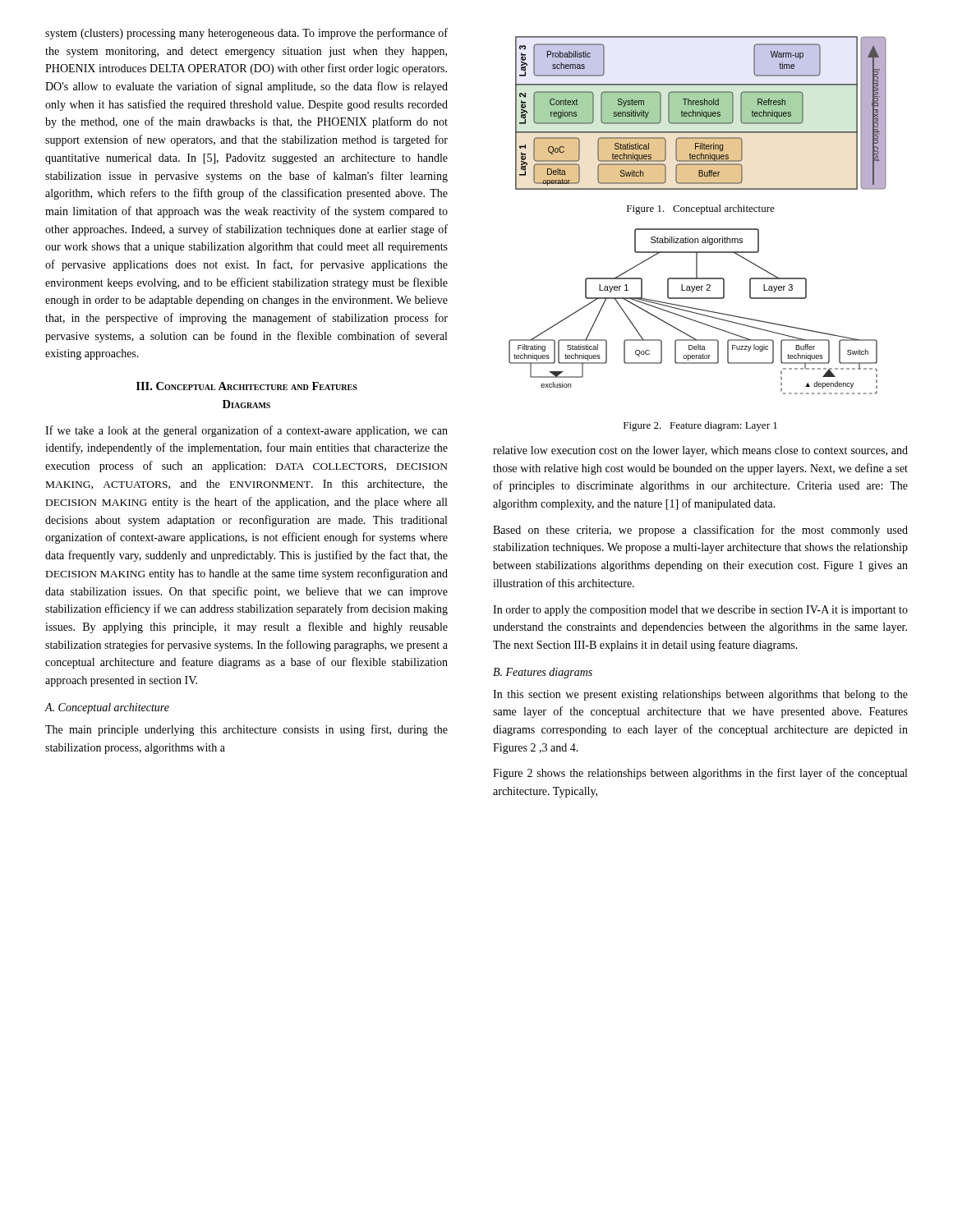Click on the passage starting "B. Features diagrams"
The height and width of the screenshot is (1232, 953).
pos(543,672)
